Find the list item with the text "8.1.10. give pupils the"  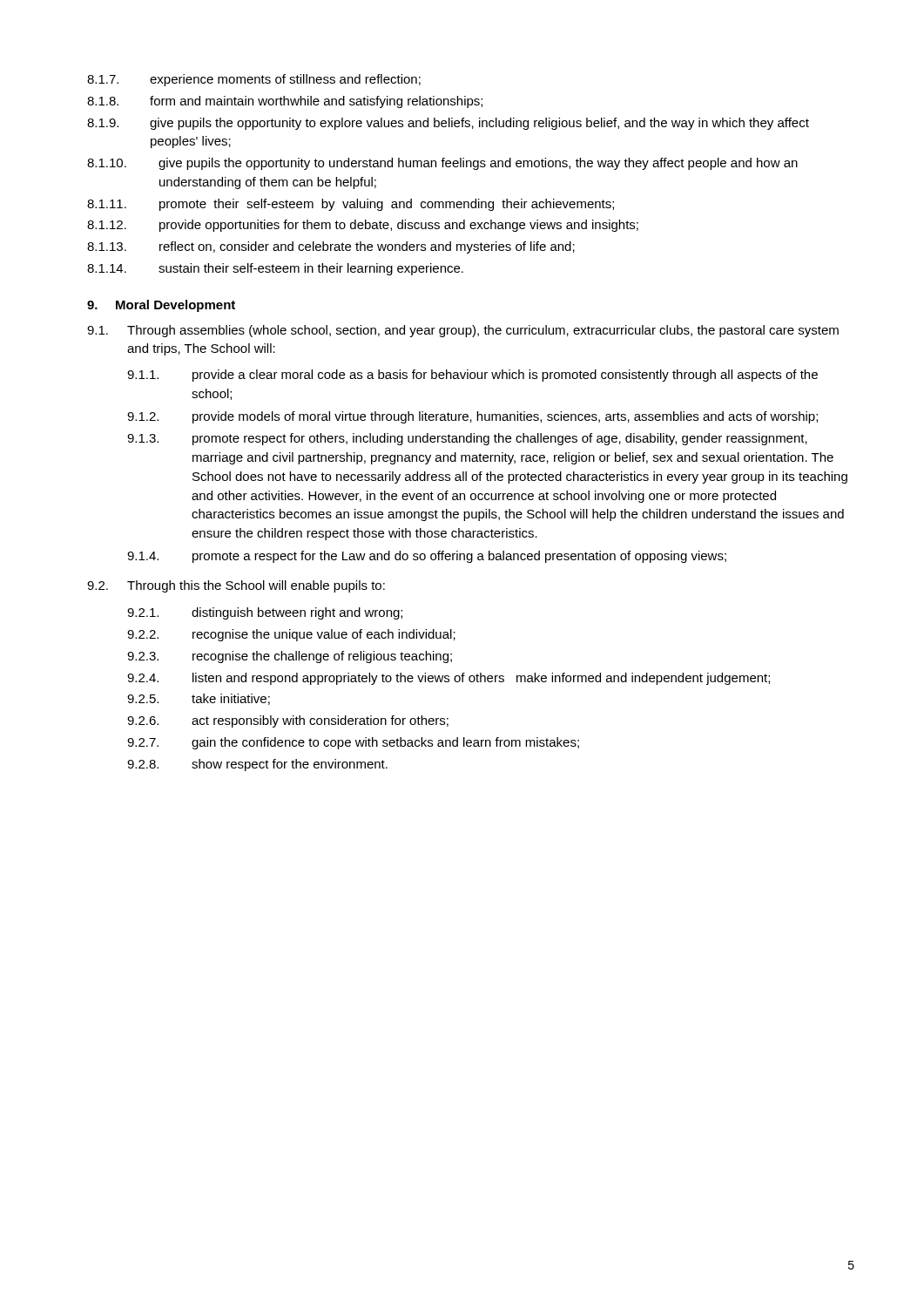(470, 172)
